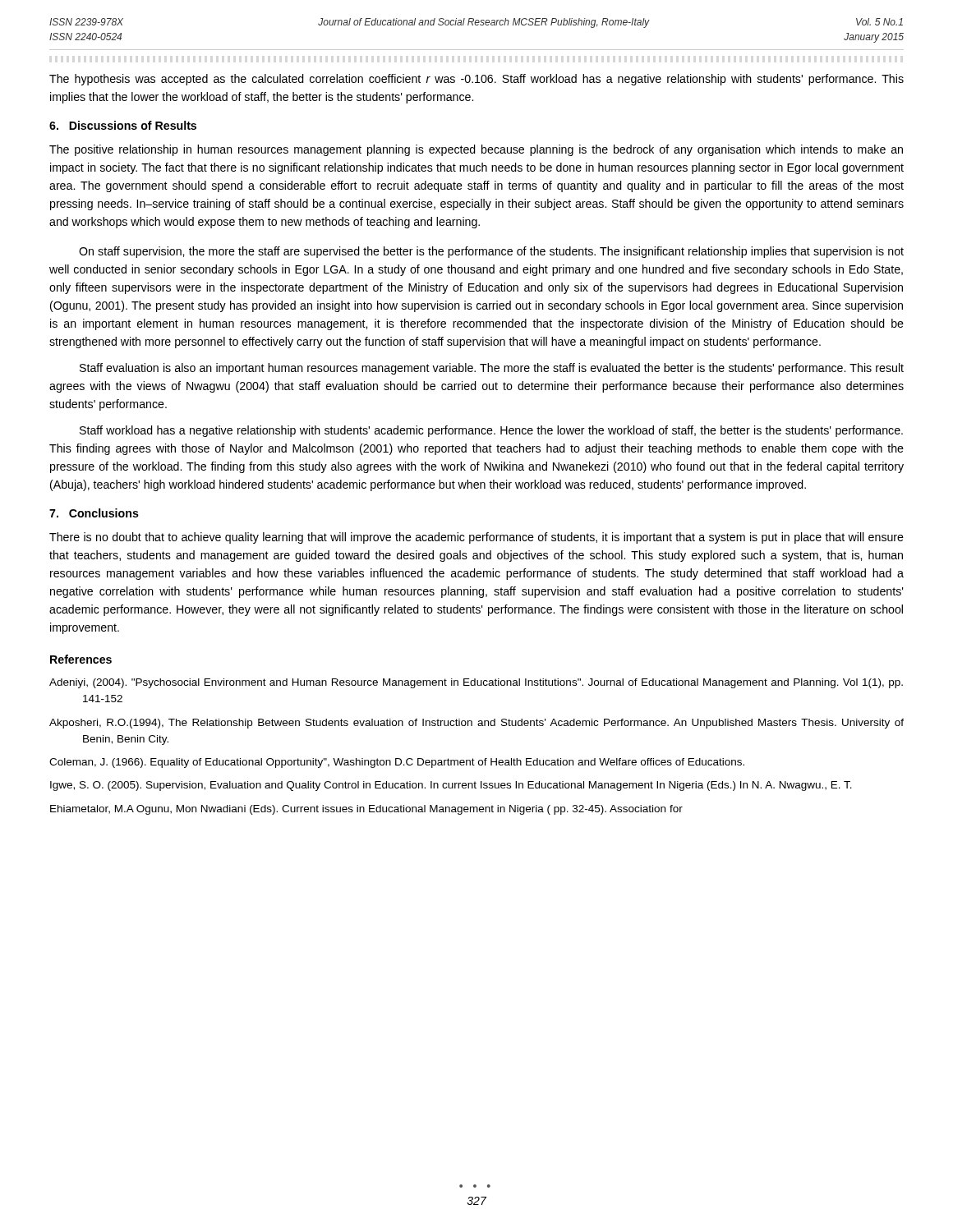Point to the text block starting "The positive relationship in human"

[x=476, y=186]
